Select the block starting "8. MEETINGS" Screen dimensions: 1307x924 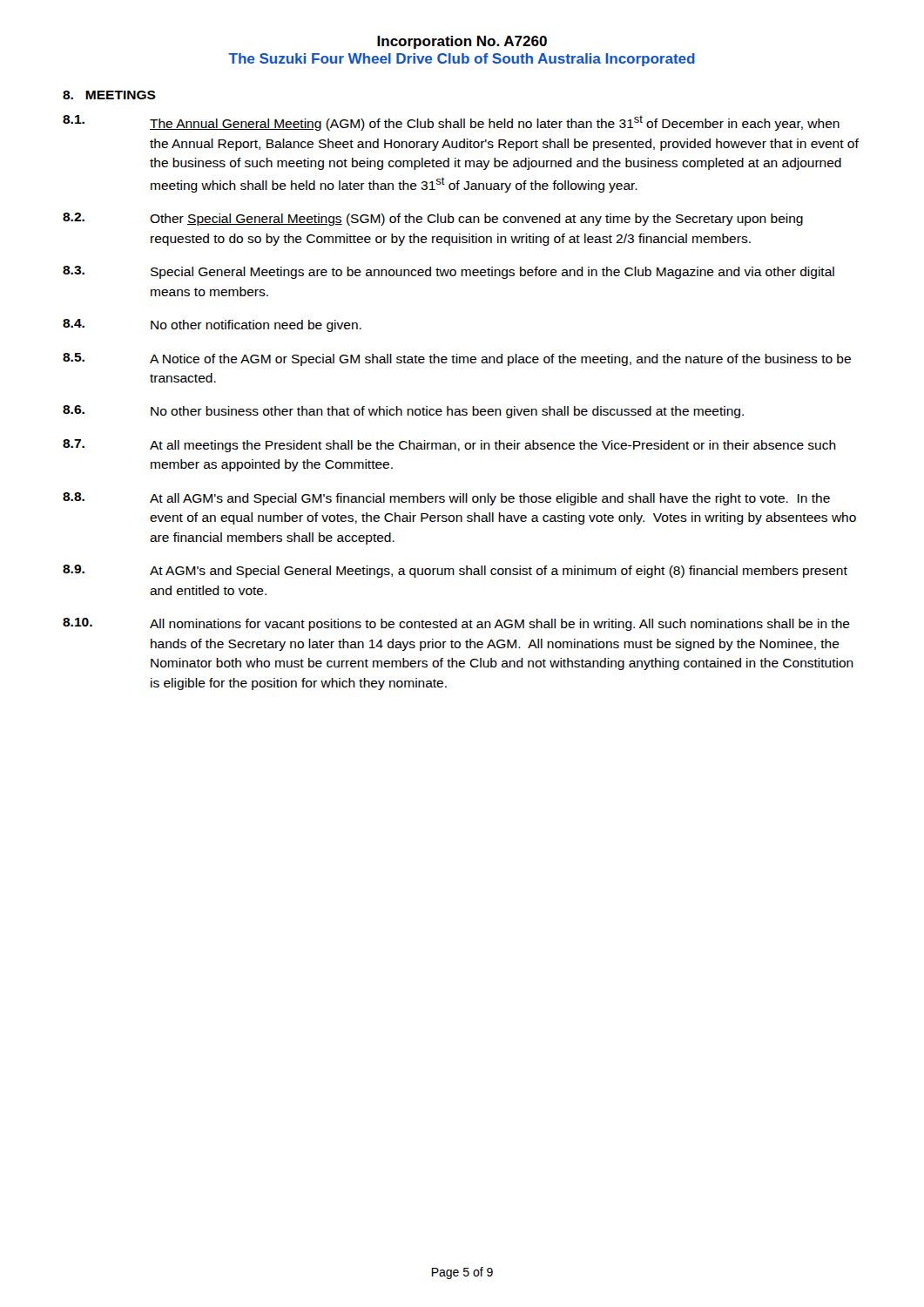pyautogui.click(x=109, y=95)
